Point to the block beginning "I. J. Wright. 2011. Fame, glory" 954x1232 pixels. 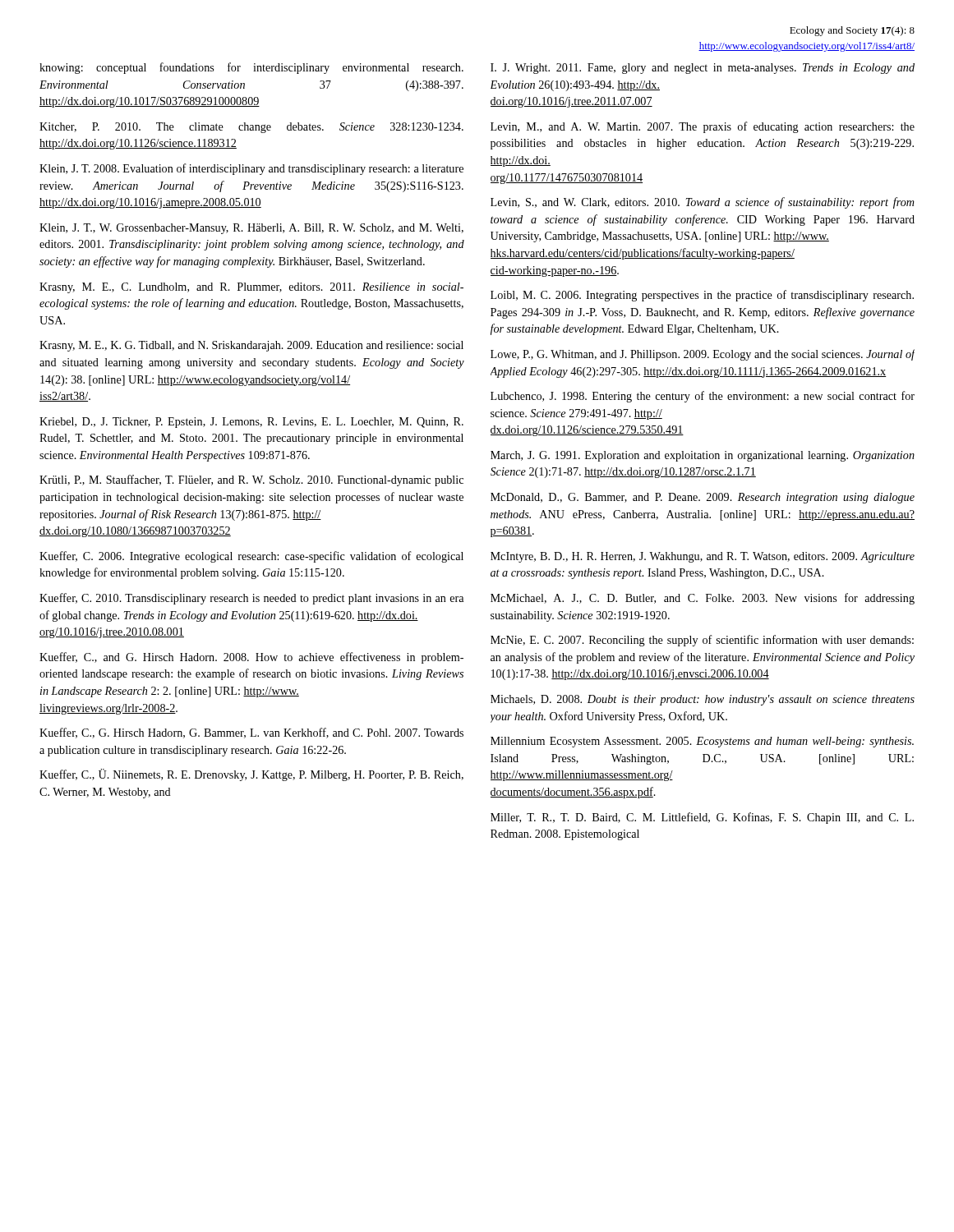(703, 69)
